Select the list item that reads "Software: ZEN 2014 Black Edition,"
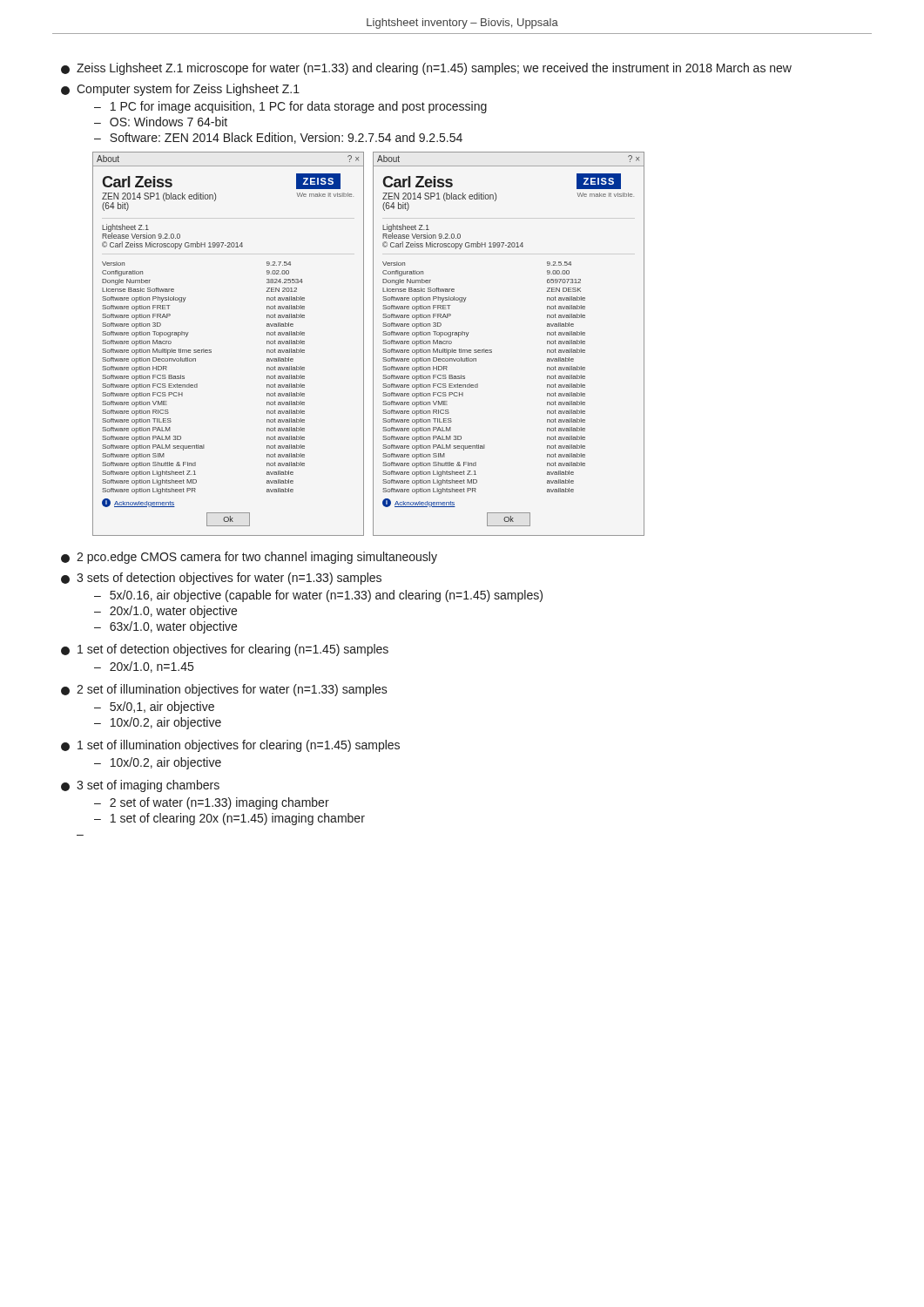Viewport: 924px width, 1307px height. tap(286, 138)
